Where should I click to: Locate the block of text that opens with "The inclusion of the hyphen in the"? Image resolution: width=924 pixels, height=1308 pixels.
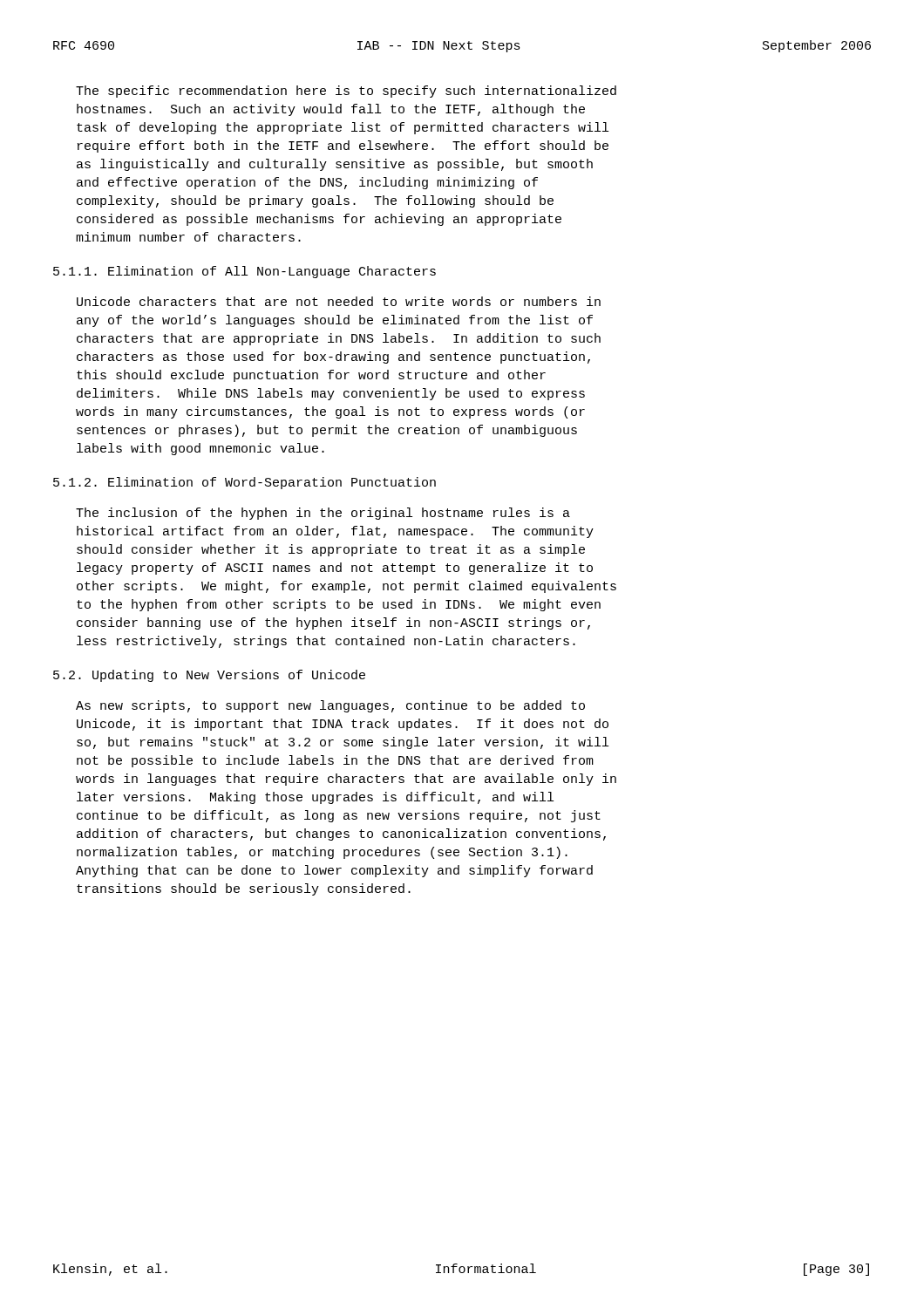tap(335, 578)
